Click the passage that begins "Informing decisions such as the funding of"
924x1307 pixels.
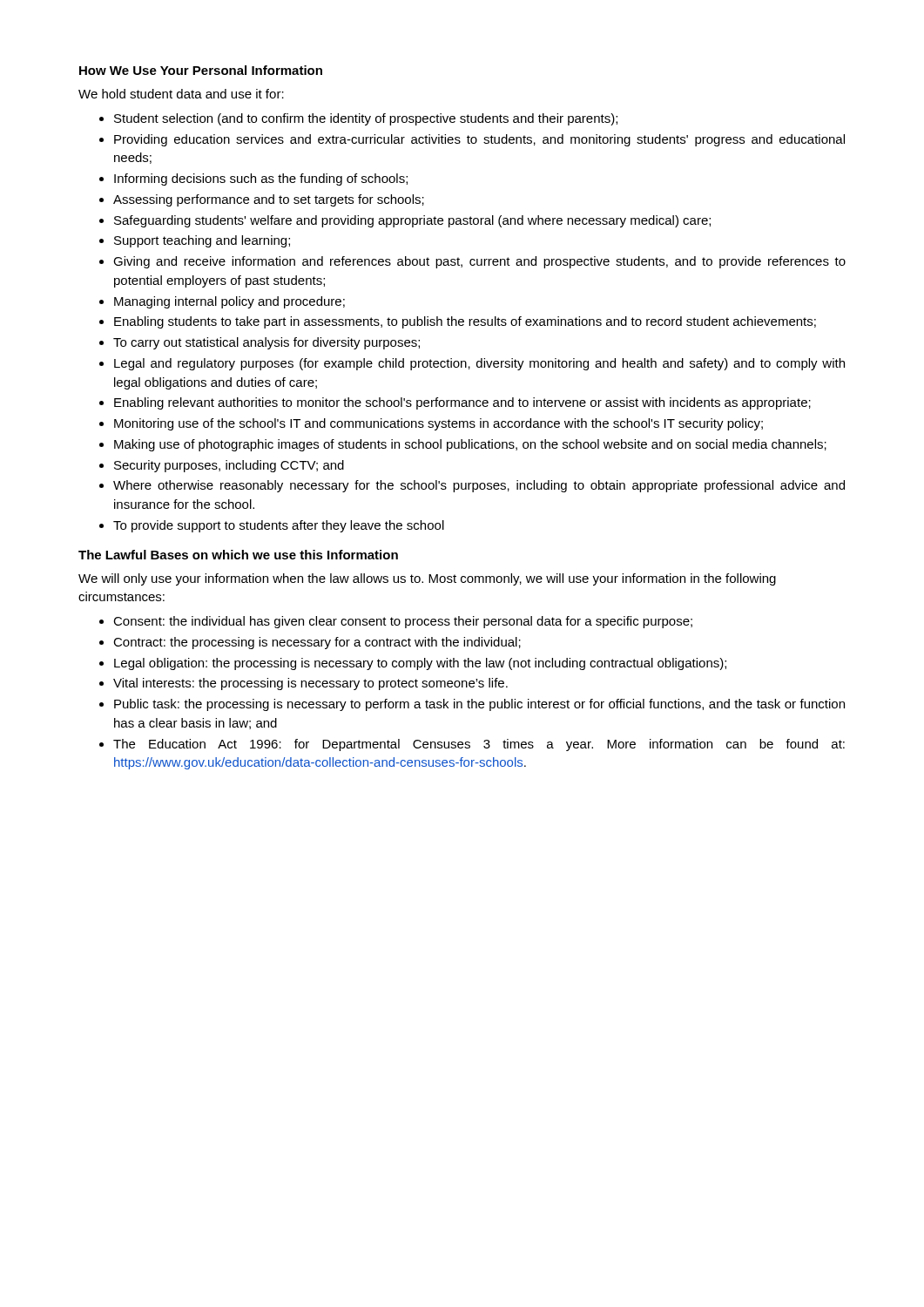click(261, 178)
